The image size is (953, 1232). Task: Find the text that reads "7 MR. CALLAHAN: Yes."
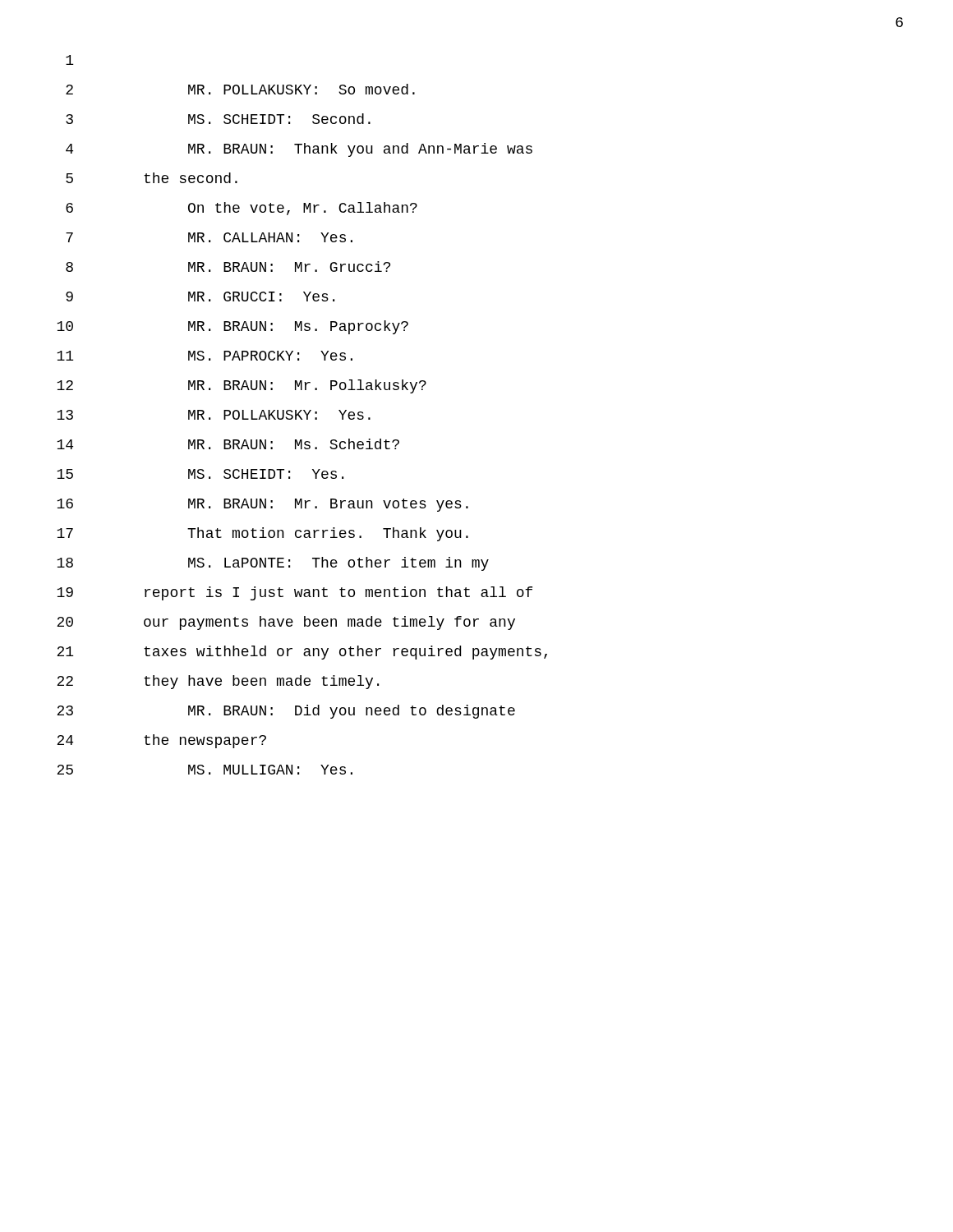209,237
